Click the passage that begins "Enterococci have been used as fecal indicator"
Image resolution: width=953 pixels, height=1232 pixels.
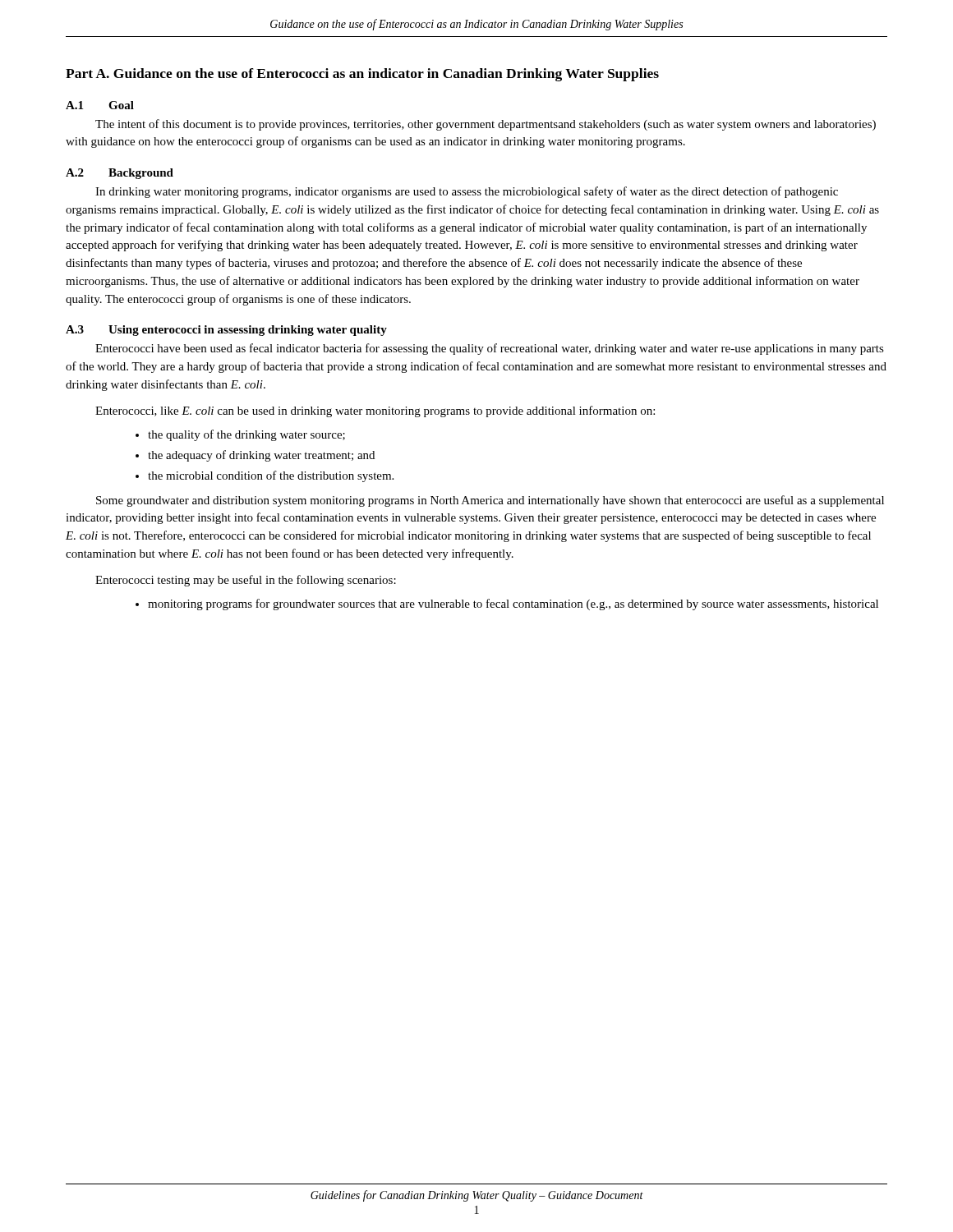476,367
